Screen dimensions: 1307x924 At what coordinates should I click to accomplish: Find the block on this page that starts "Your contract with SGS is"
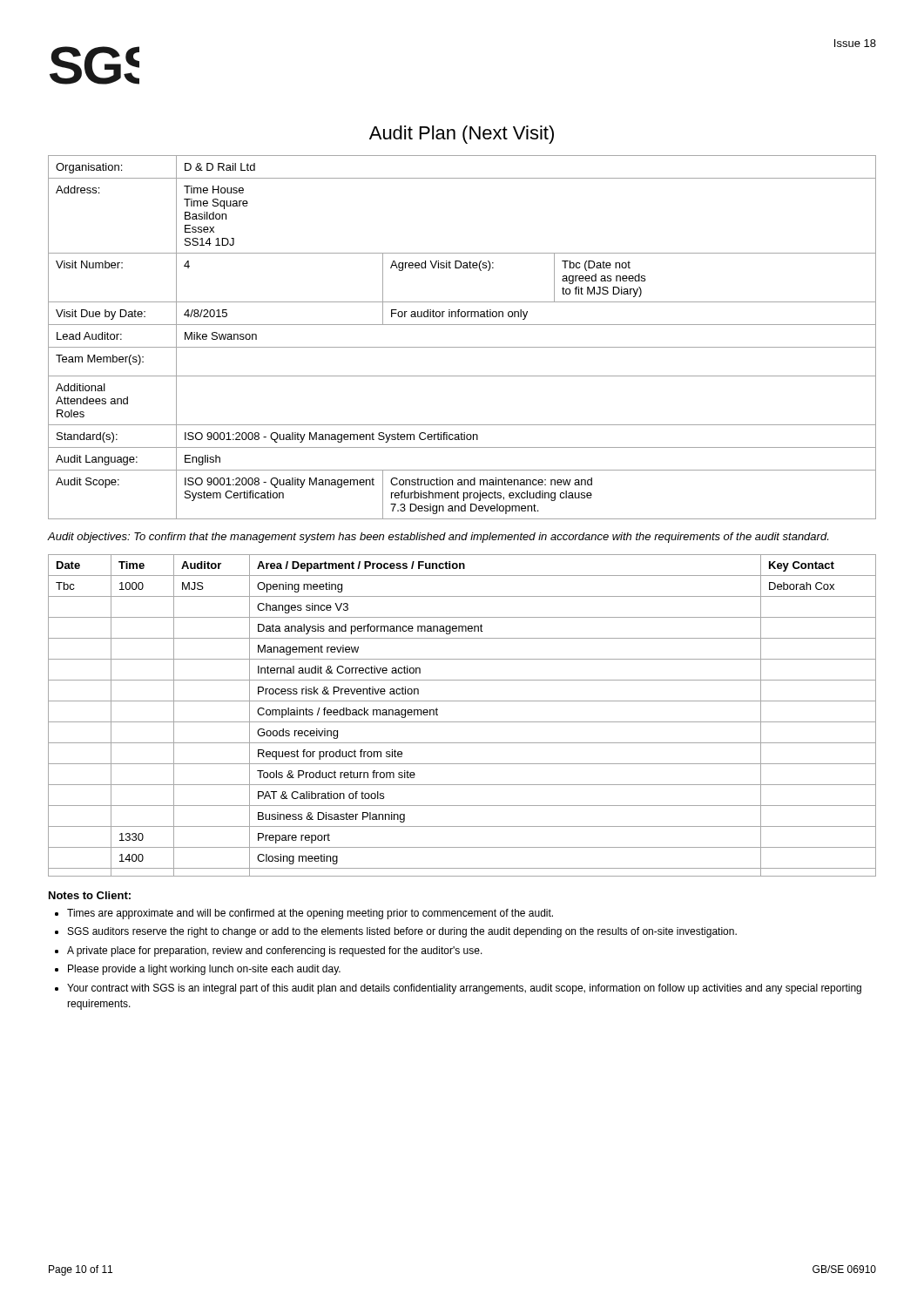tap(472, 996)
